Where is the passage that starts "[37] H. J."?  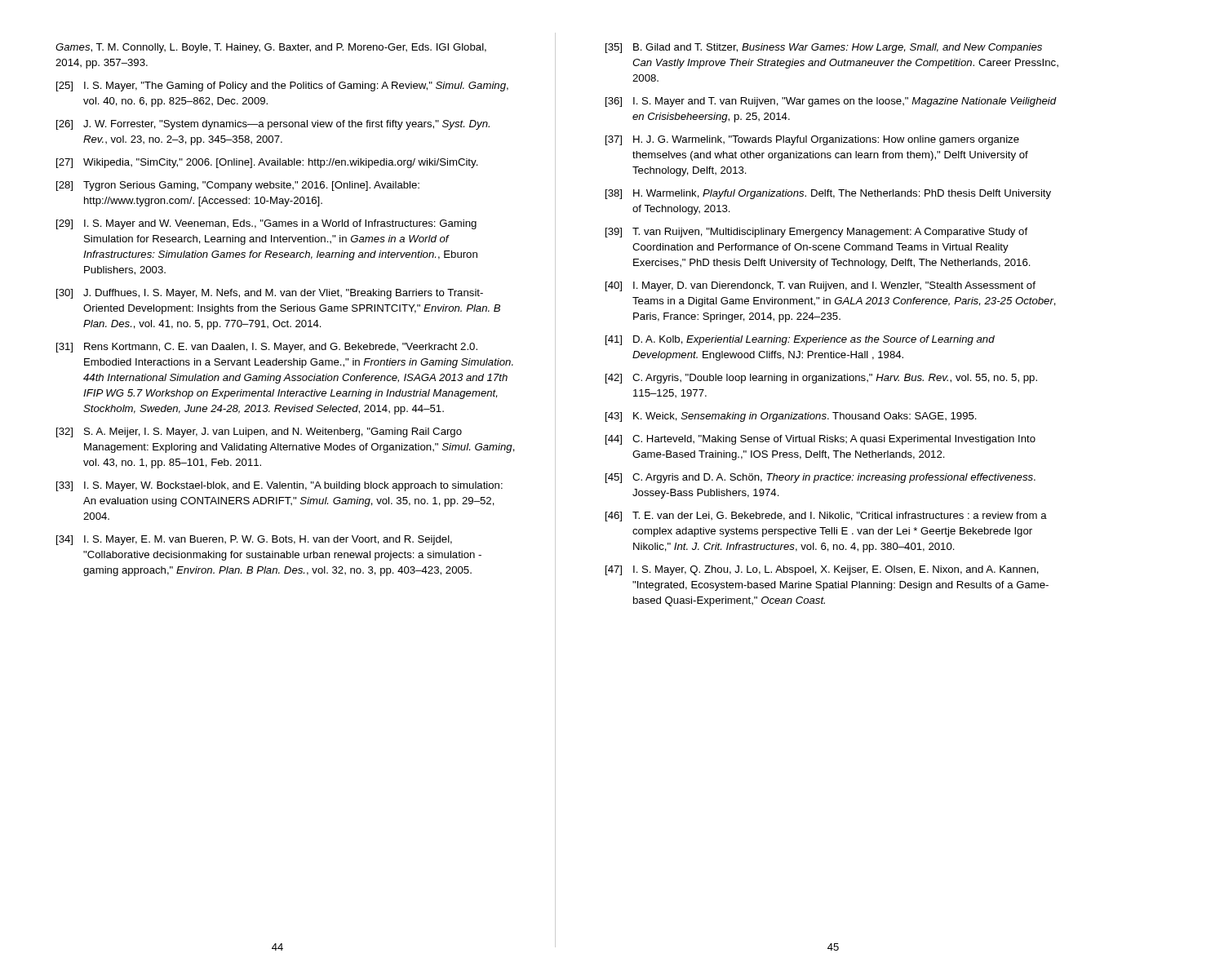click(833, 155)
